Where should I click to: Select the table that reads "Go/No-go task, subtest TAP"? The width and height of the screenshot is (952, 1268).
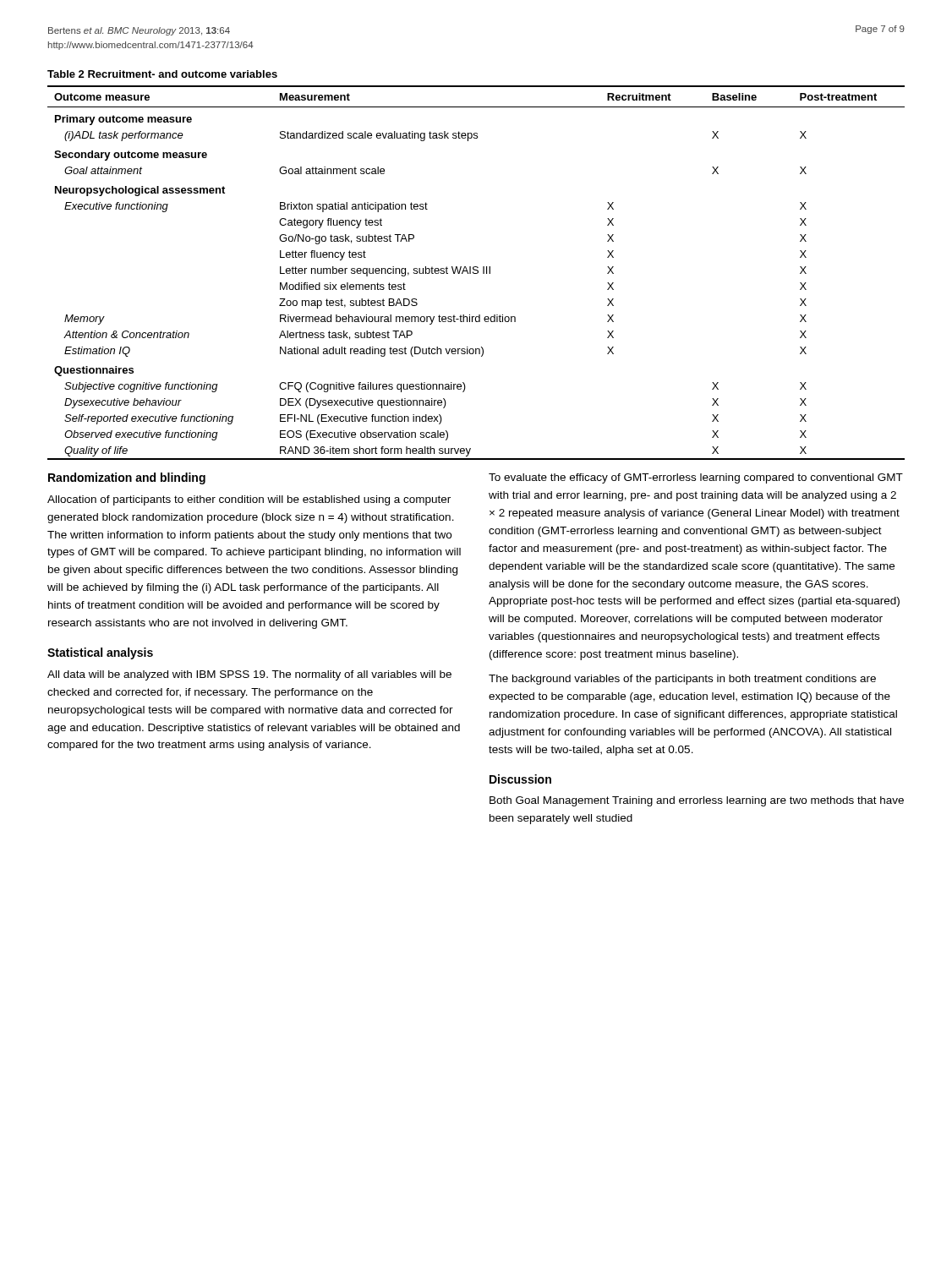[x=476, y=273]
